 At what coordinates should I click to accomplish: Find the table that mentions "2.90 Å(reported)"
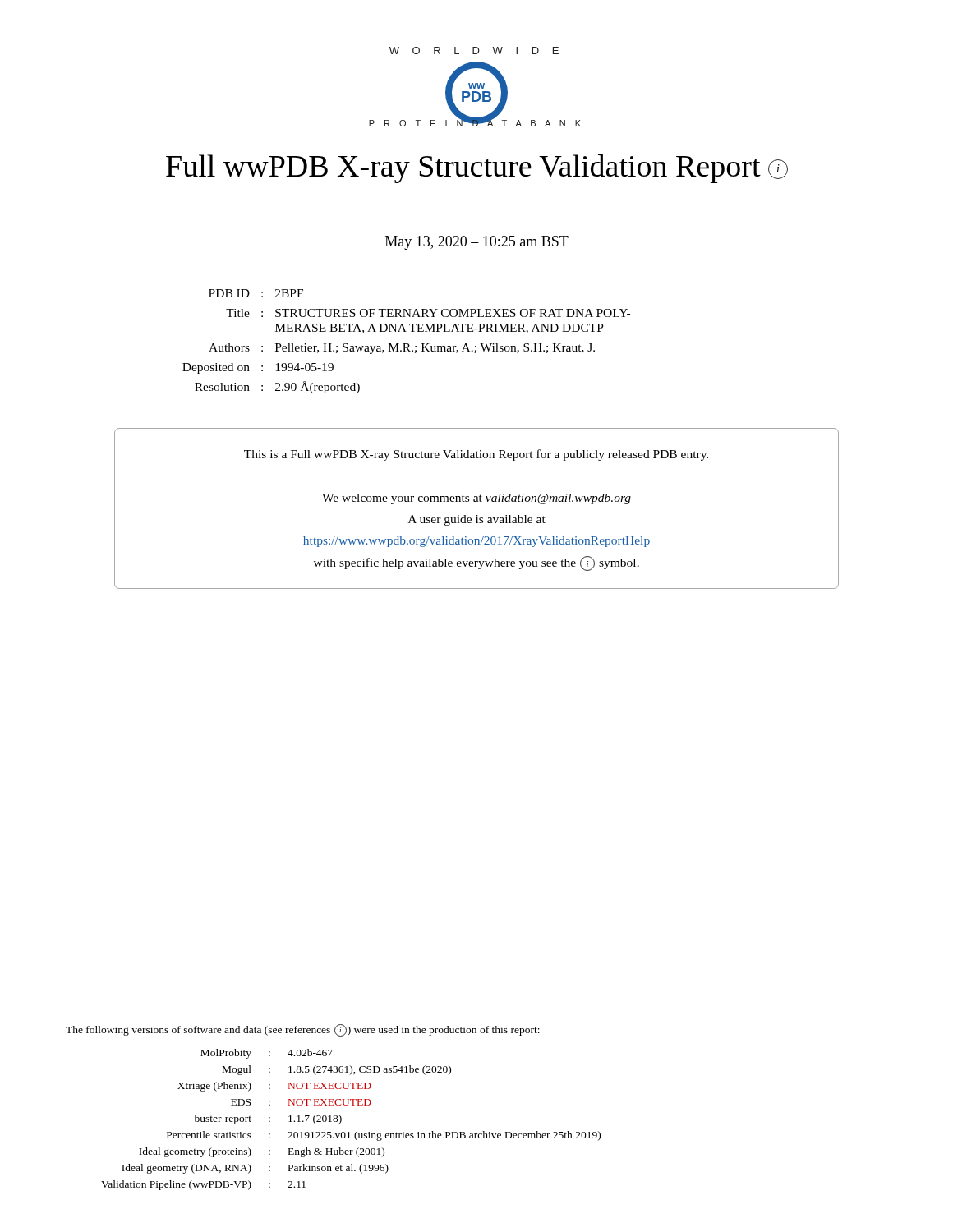point(476,340)
